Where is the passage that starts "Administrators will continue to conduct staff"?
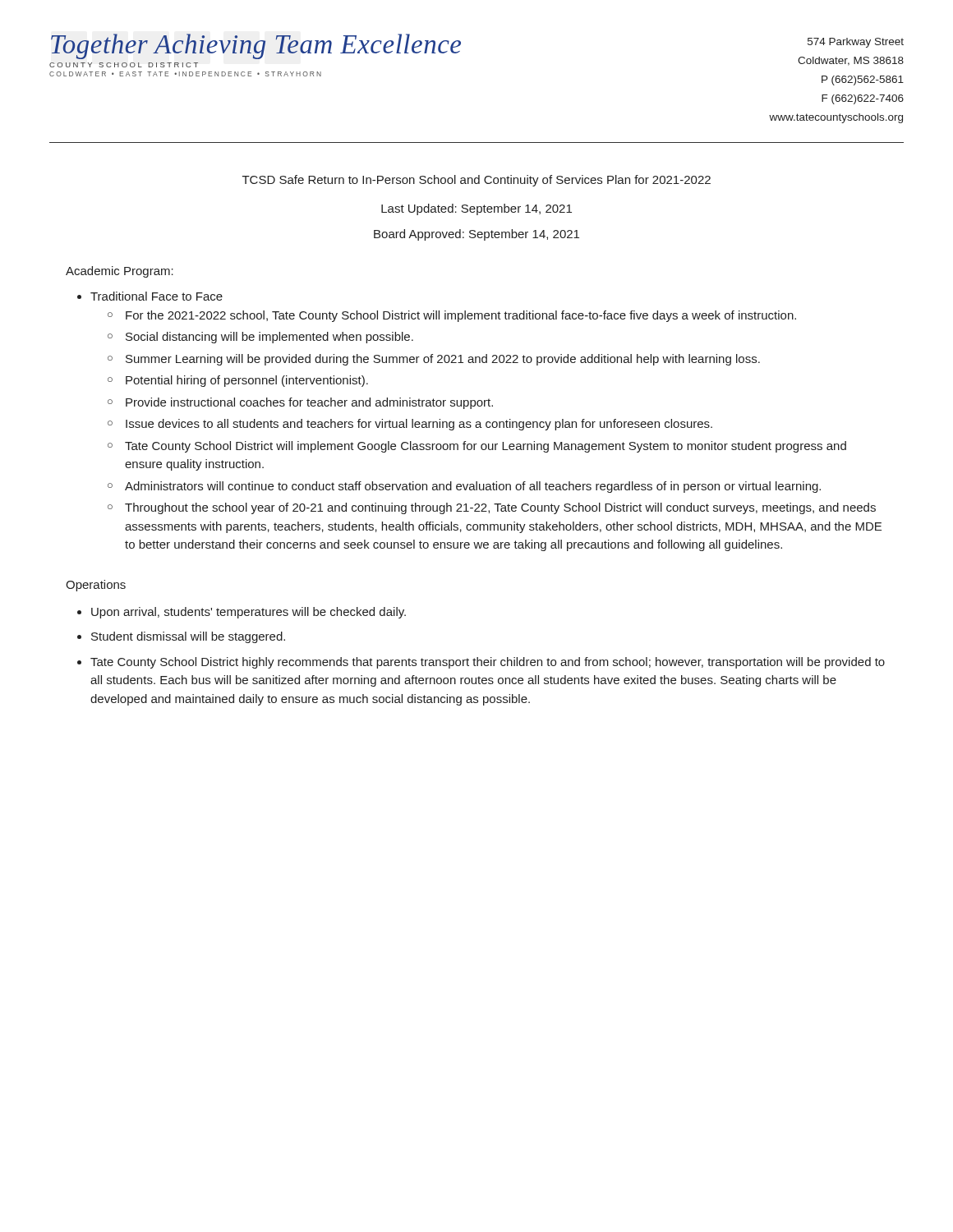 (473, 486)
